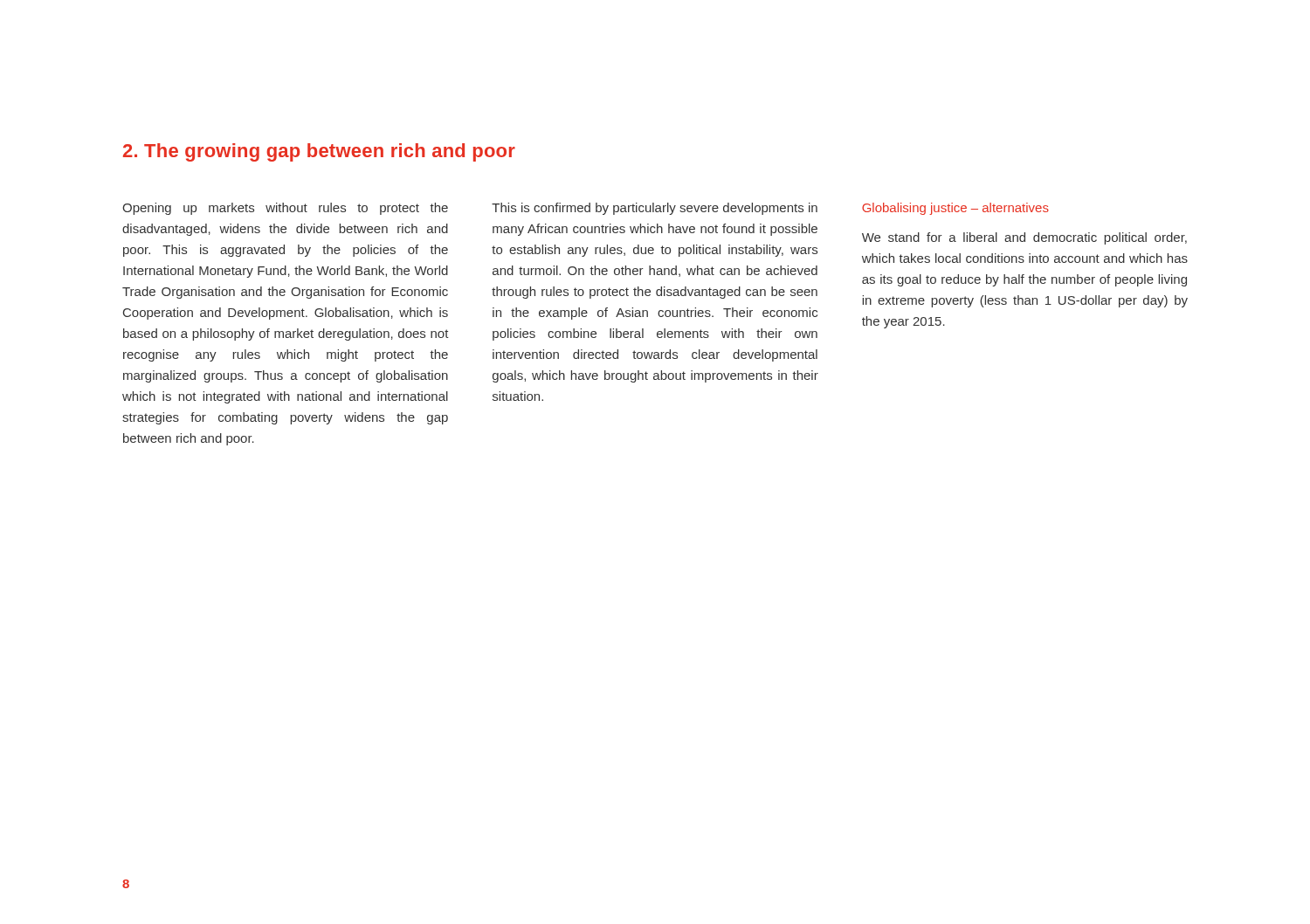
Task: Point to "Globalising justice – alternatives"
Action: point(955,207)
